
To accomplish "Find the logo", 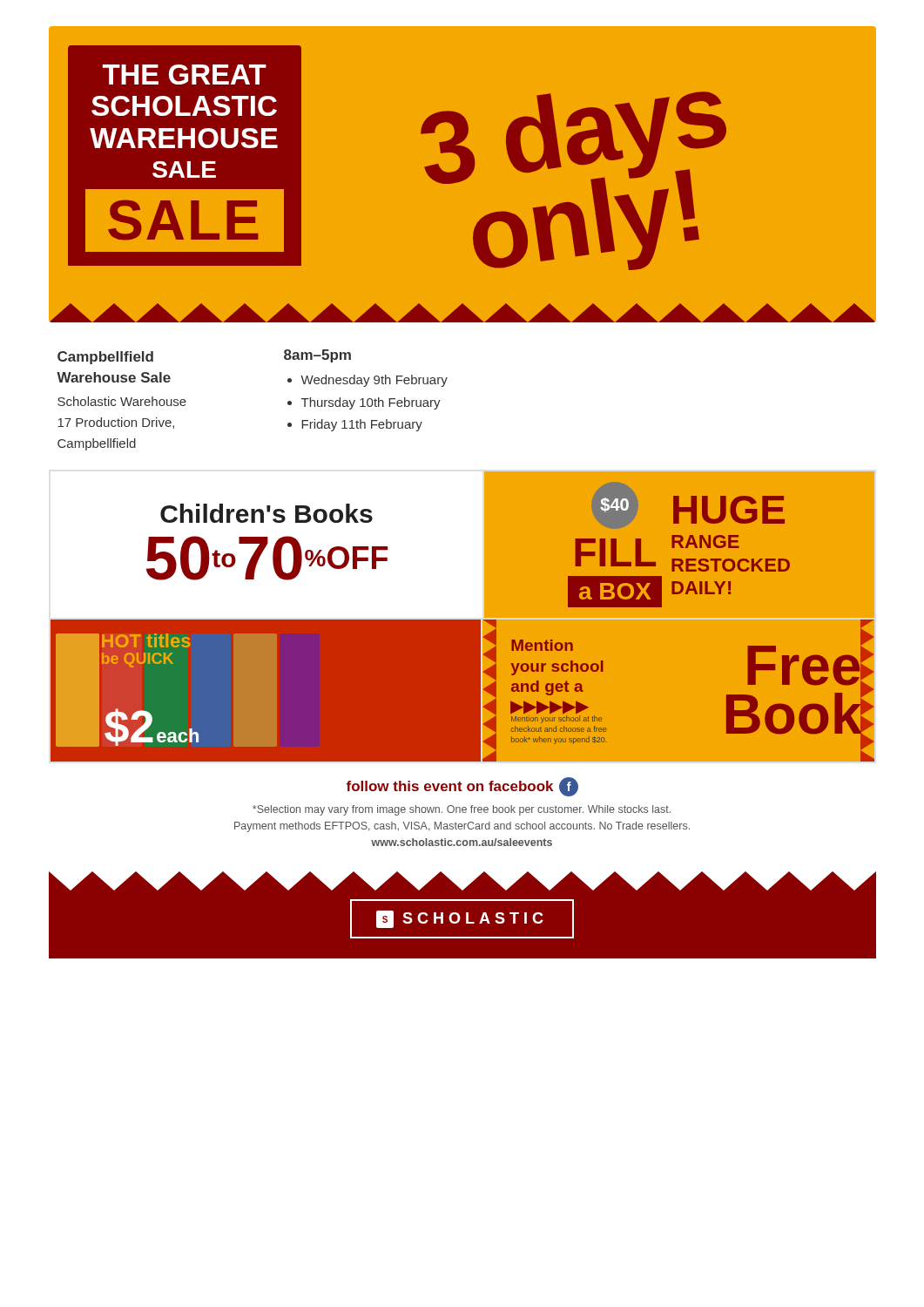I will pos(462,915).
